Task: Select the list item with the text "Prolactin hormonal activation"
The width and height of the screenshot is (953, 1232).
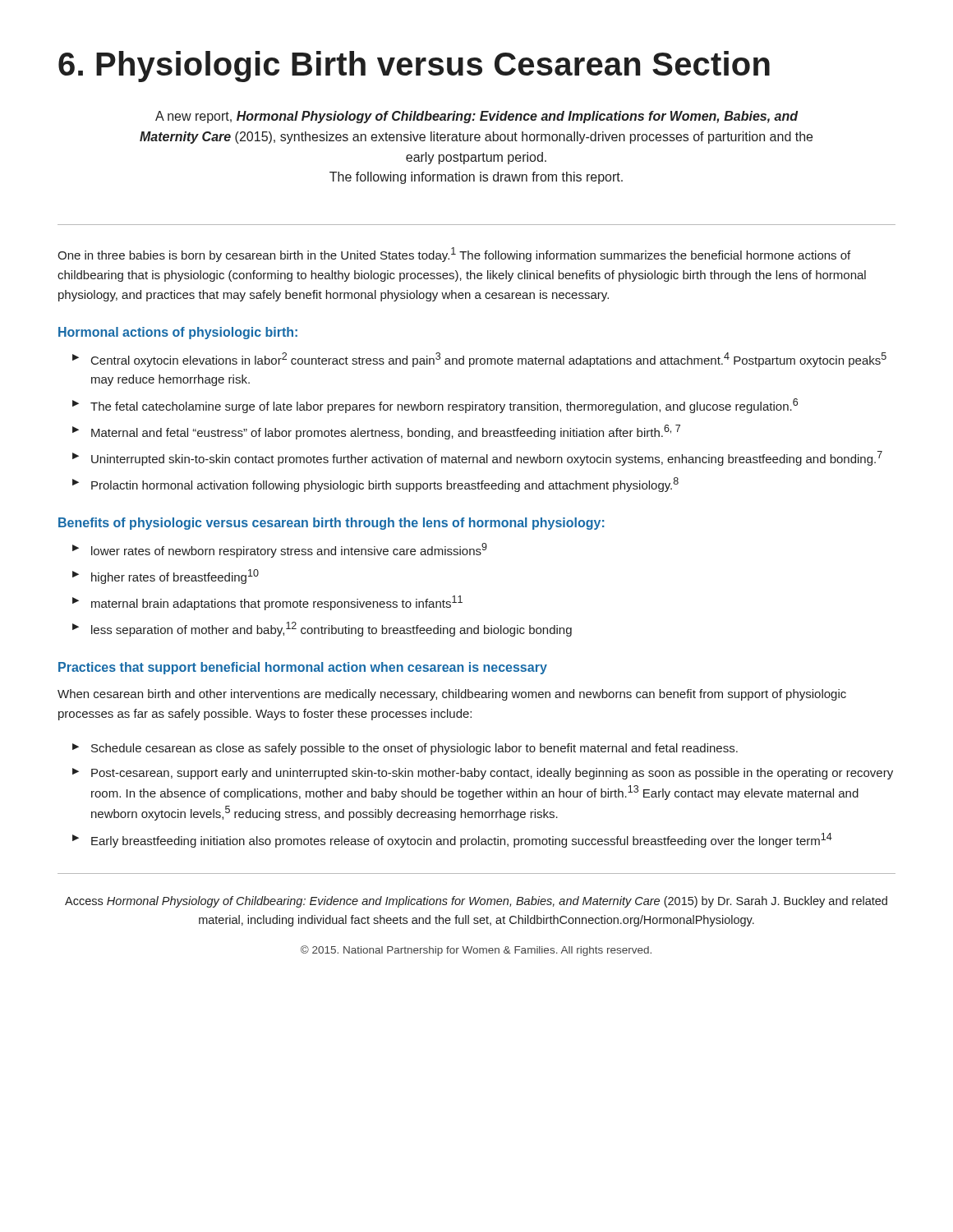Action: click(385, 484)
